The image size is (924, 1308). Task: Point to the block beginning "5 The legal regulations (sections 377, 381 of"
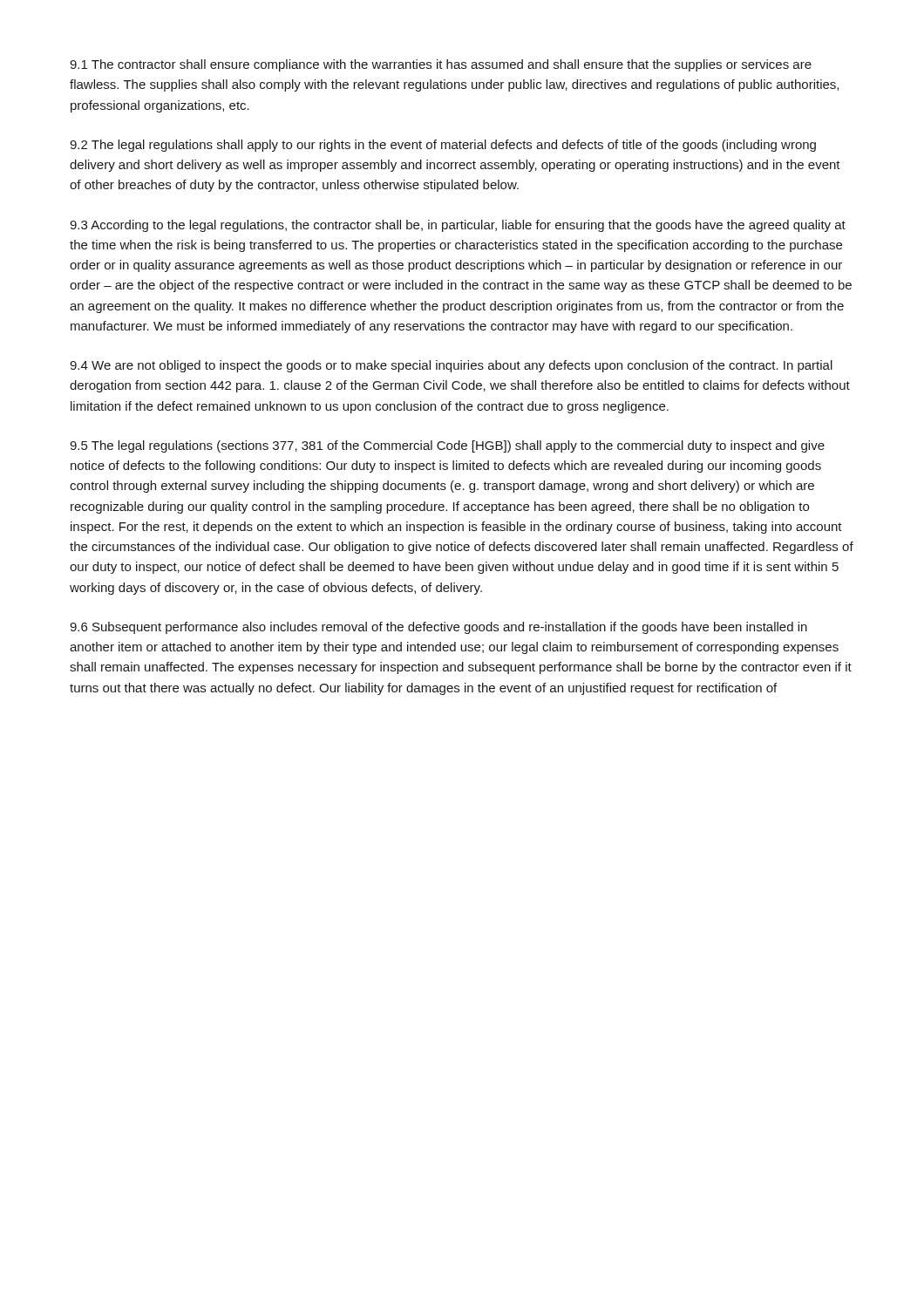point(461,516)
